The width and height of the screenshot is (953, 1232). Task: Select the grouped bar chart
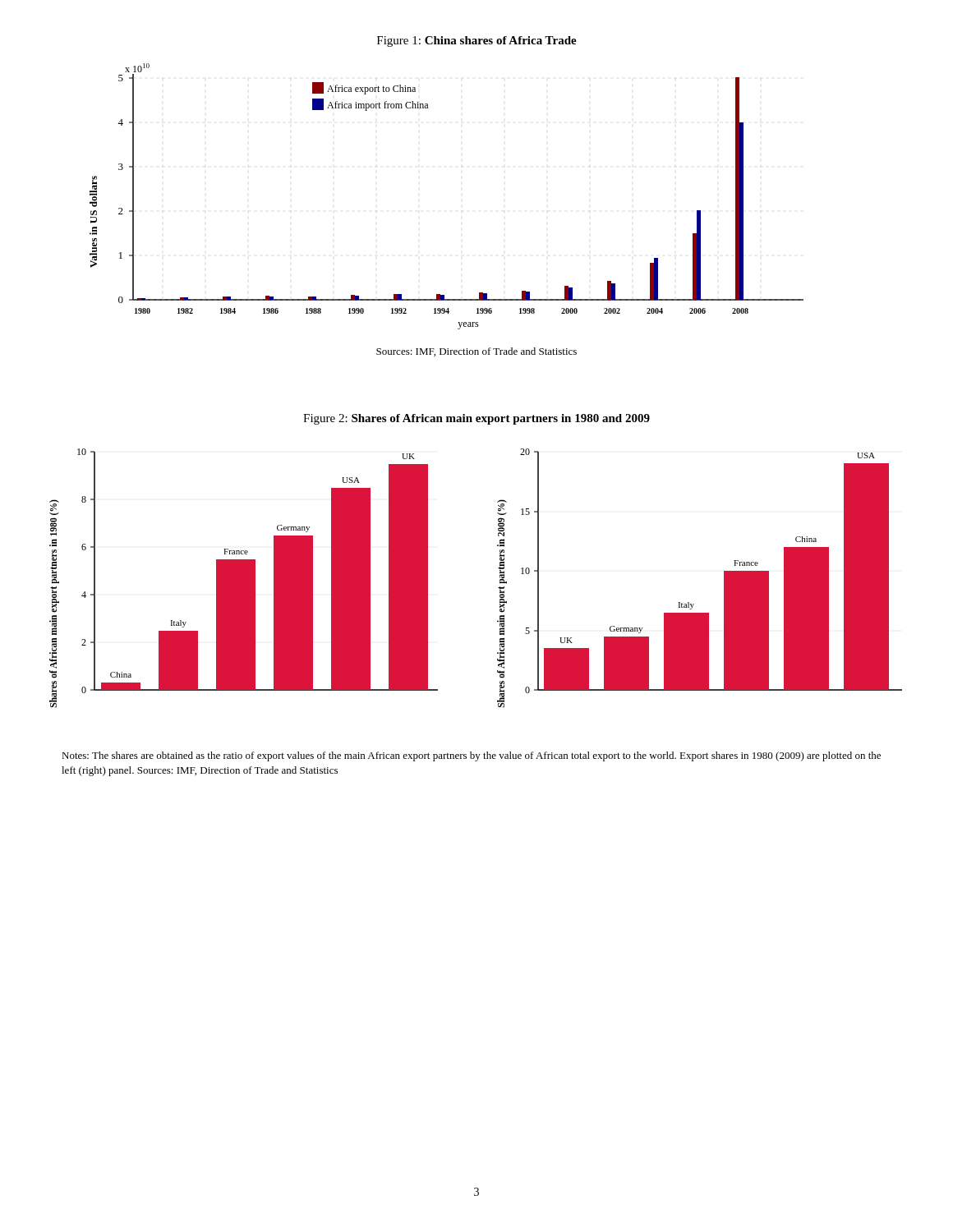(452, 197)
